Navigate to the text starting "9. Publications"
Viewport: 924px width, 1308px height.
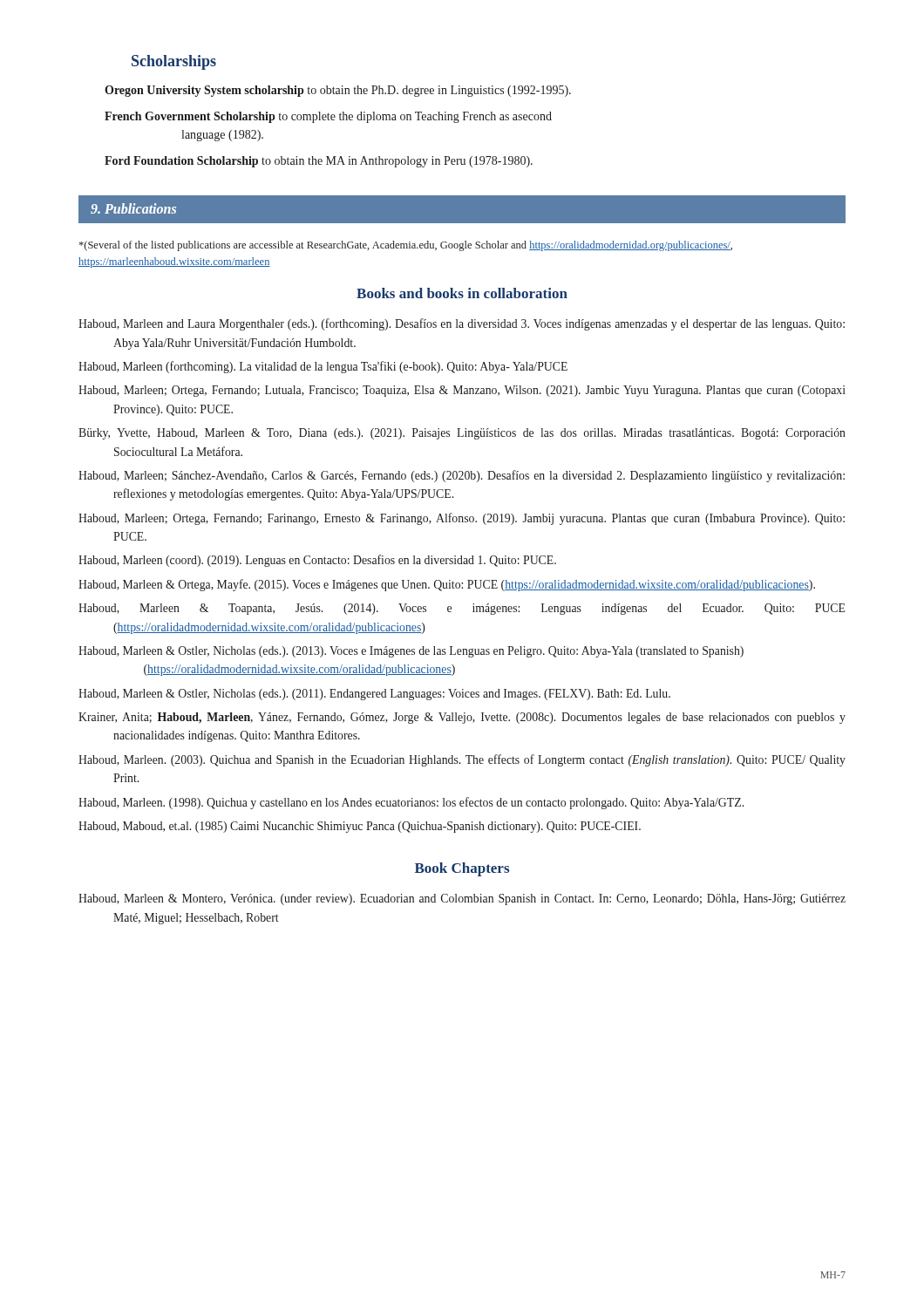[134, 209]
